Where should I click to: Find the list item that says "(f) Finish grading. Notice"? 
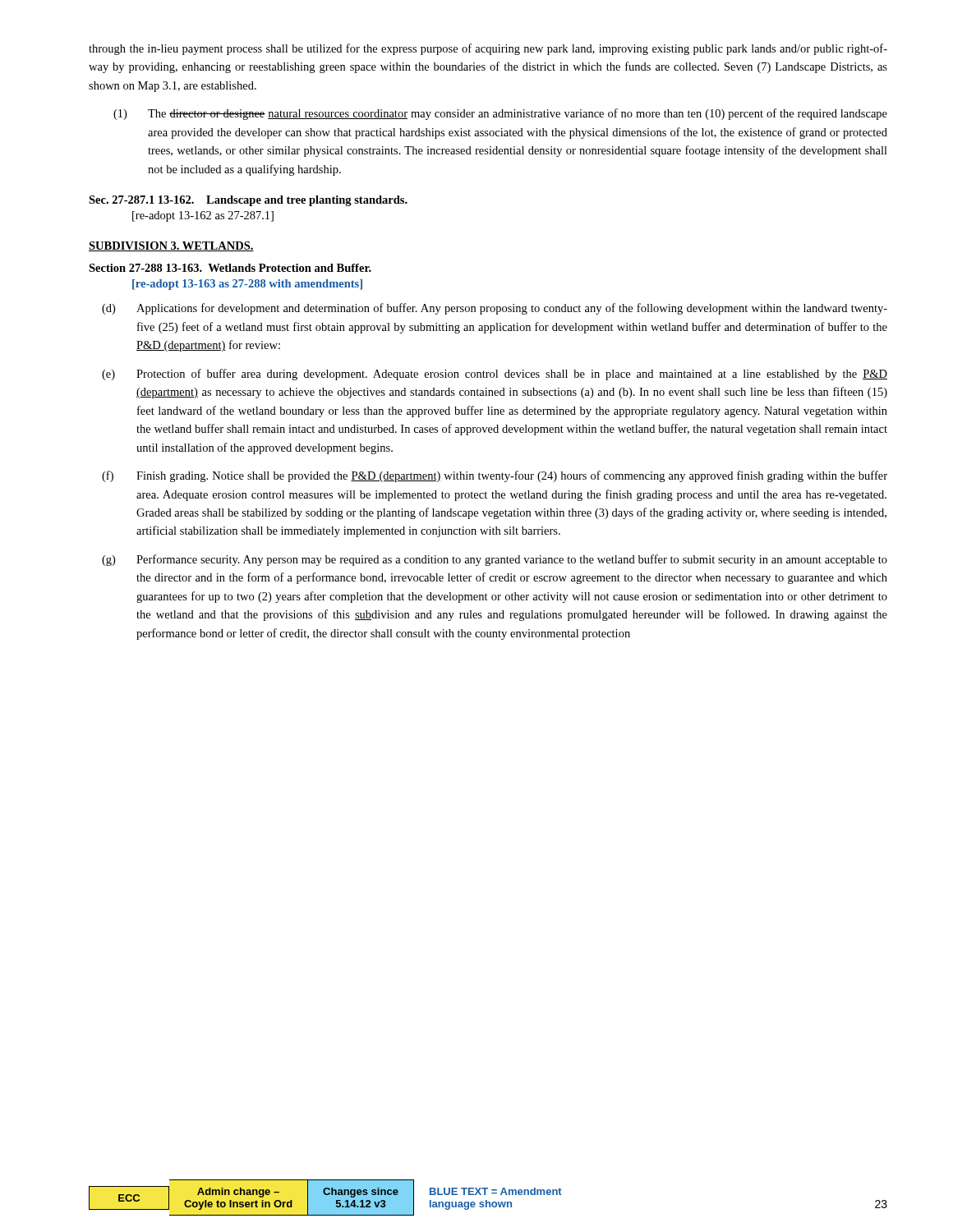pos(495,503)
